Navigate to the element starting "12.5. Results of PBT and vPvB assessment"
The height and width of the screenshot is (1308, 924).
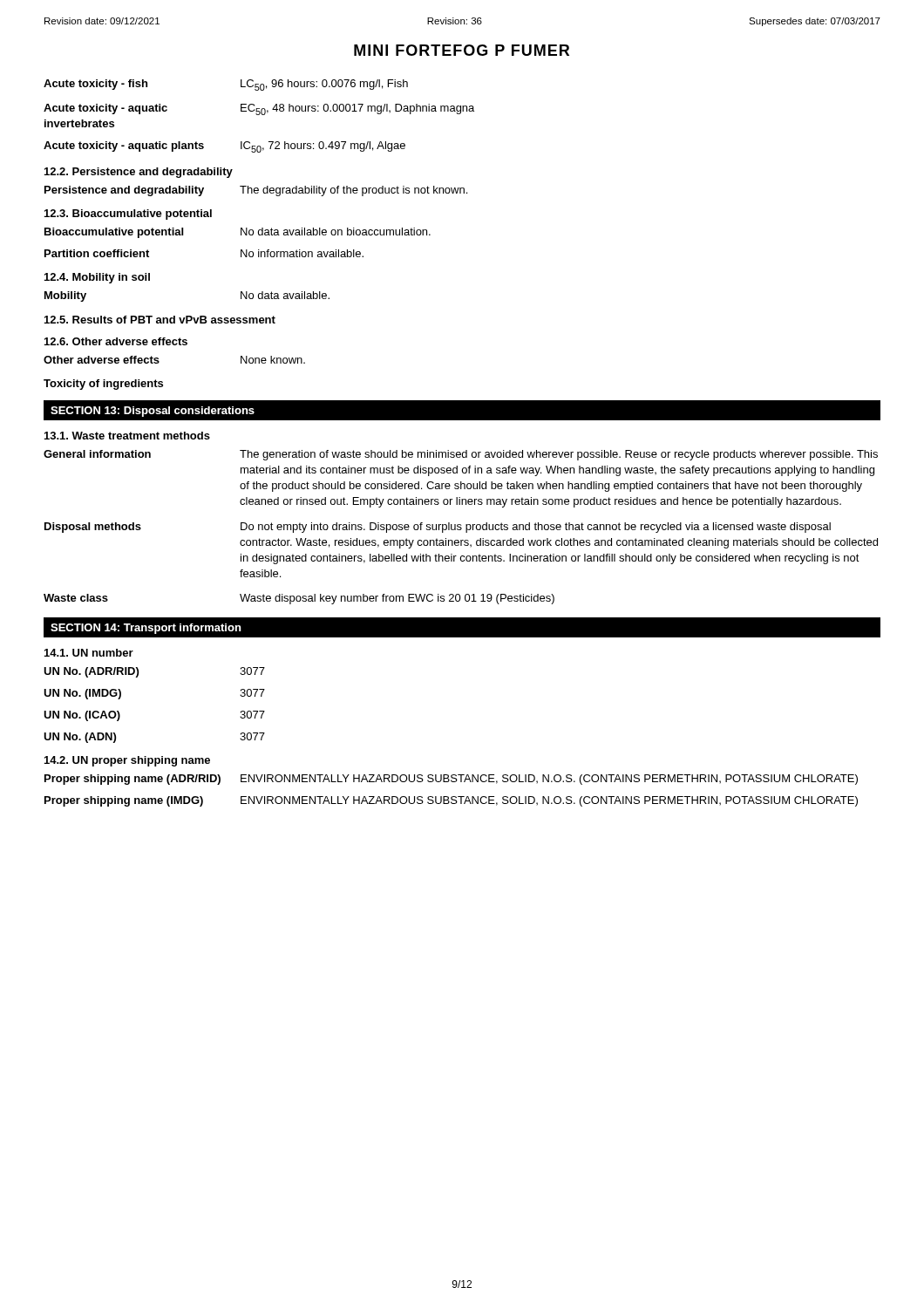point(159,319)
